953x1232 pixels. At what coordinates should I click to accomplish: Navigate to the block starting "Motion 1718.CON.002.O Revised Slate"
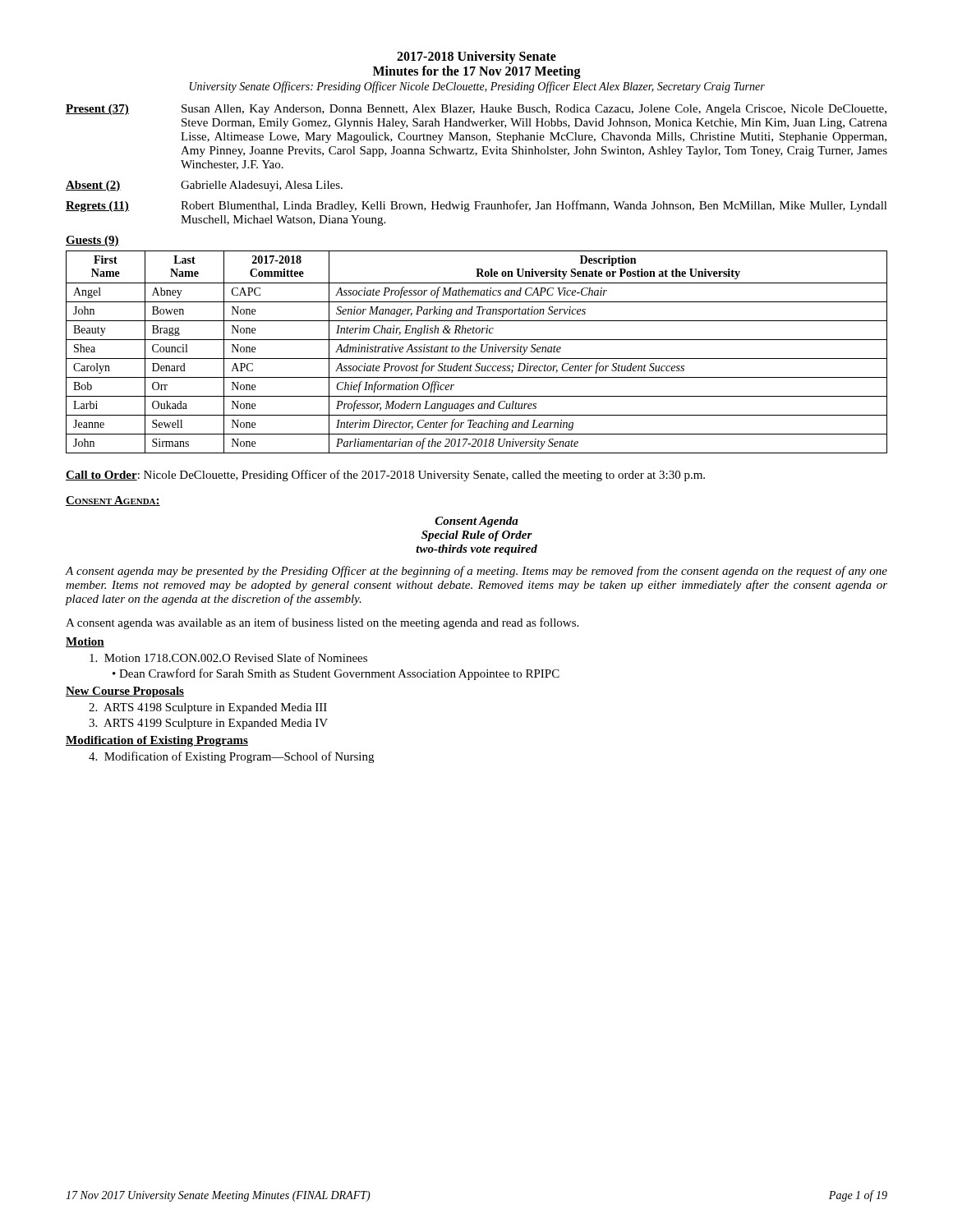pyautogui.click(x=228, y=658)
